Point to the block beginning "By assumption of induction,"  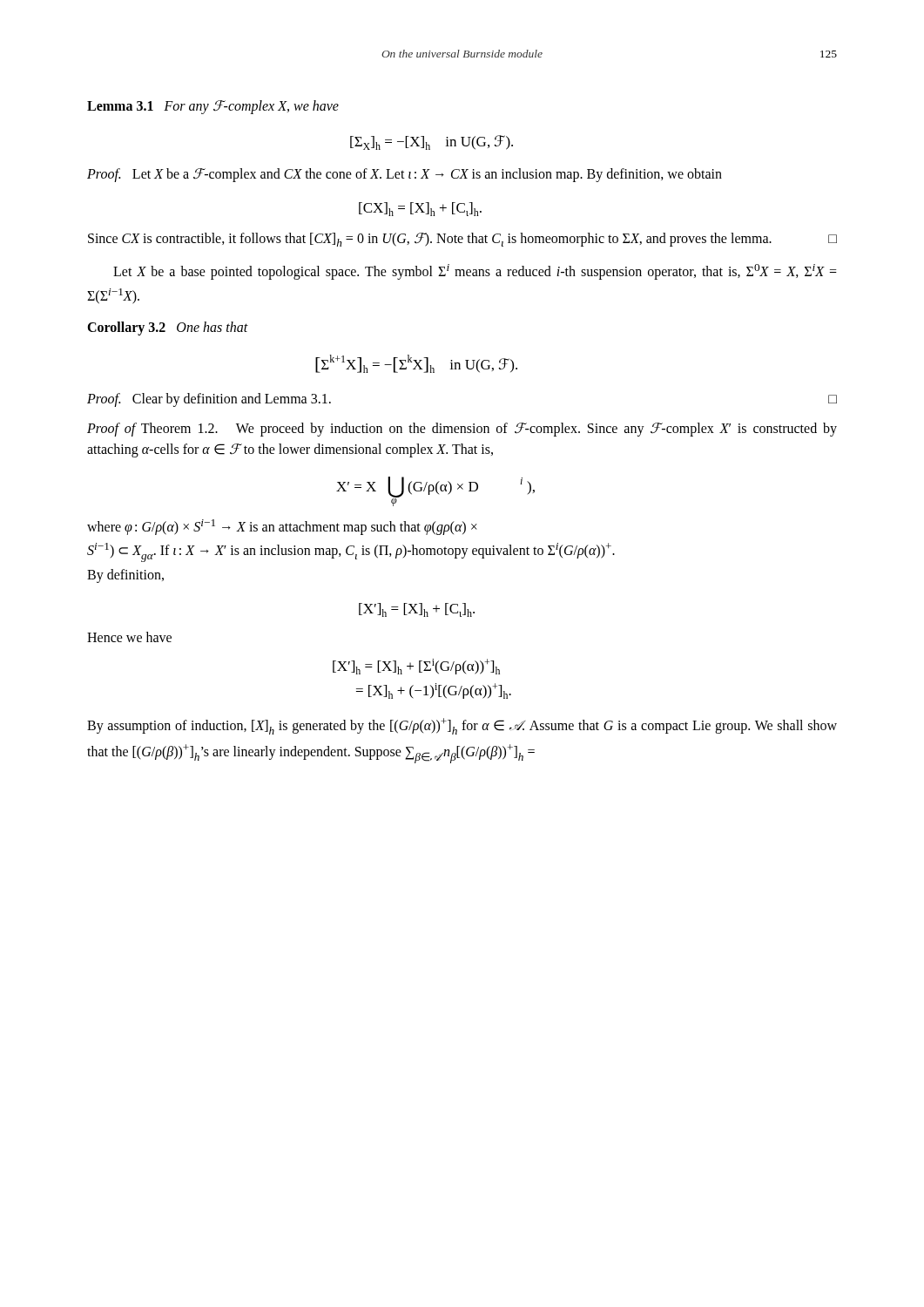click(462, 739)
